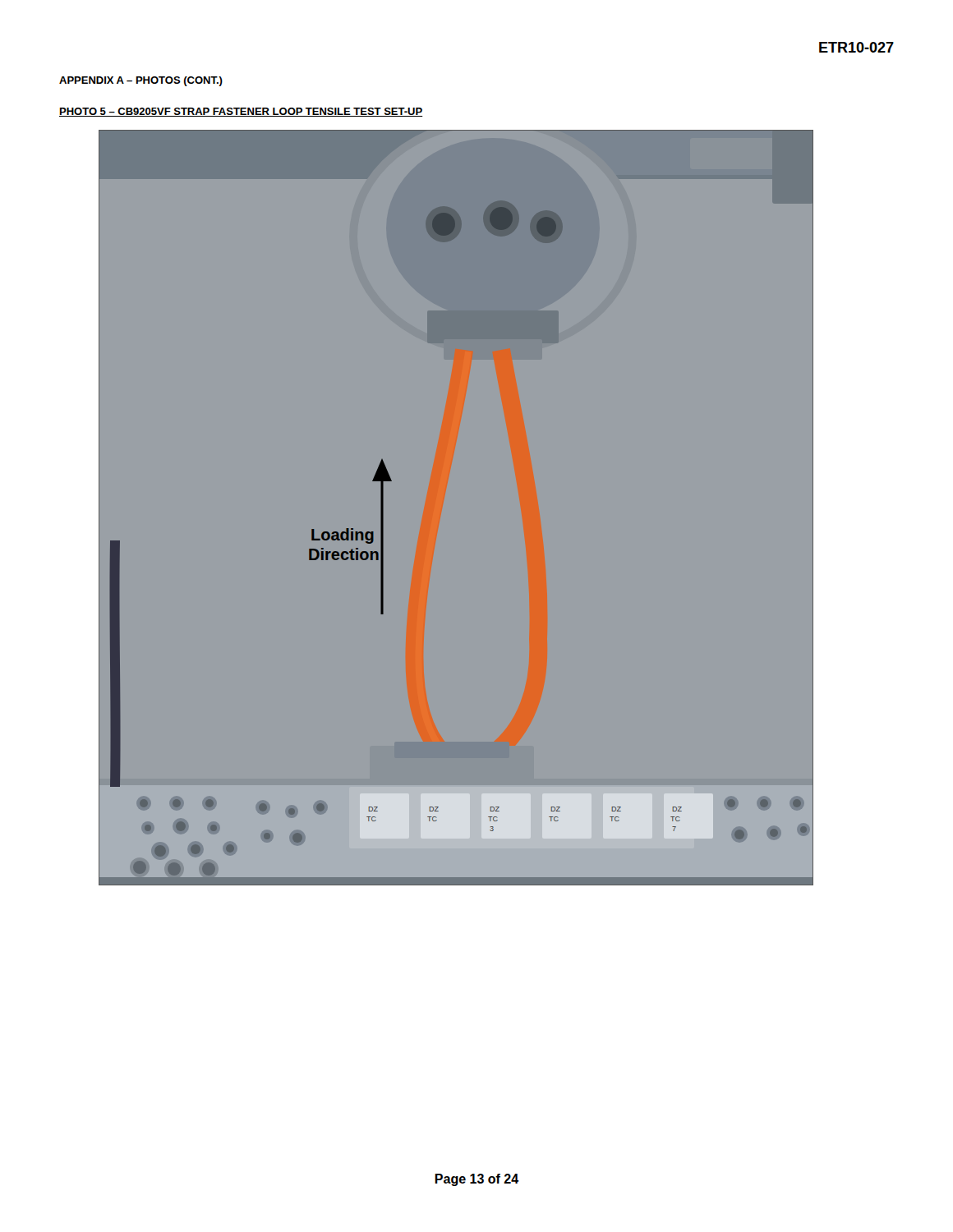Click on the section header containing "APPENDIX A – PHOTOS (CONT.)"

pyautogui.click(x=141, y=80)
